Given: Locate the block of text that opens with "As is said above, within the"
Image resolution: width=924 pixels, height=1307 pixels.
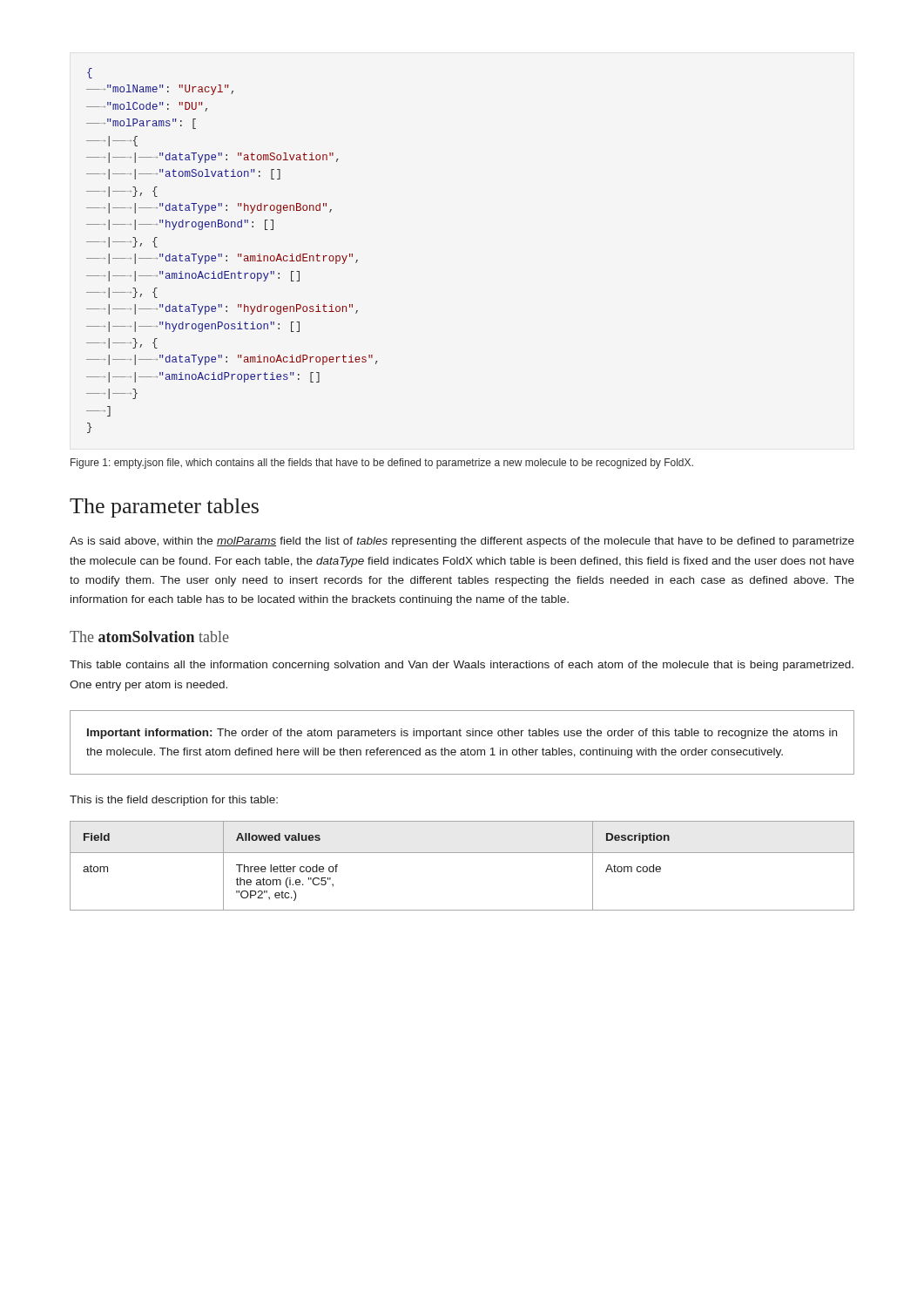Looking at the screenshot, I should pos(462,570).
